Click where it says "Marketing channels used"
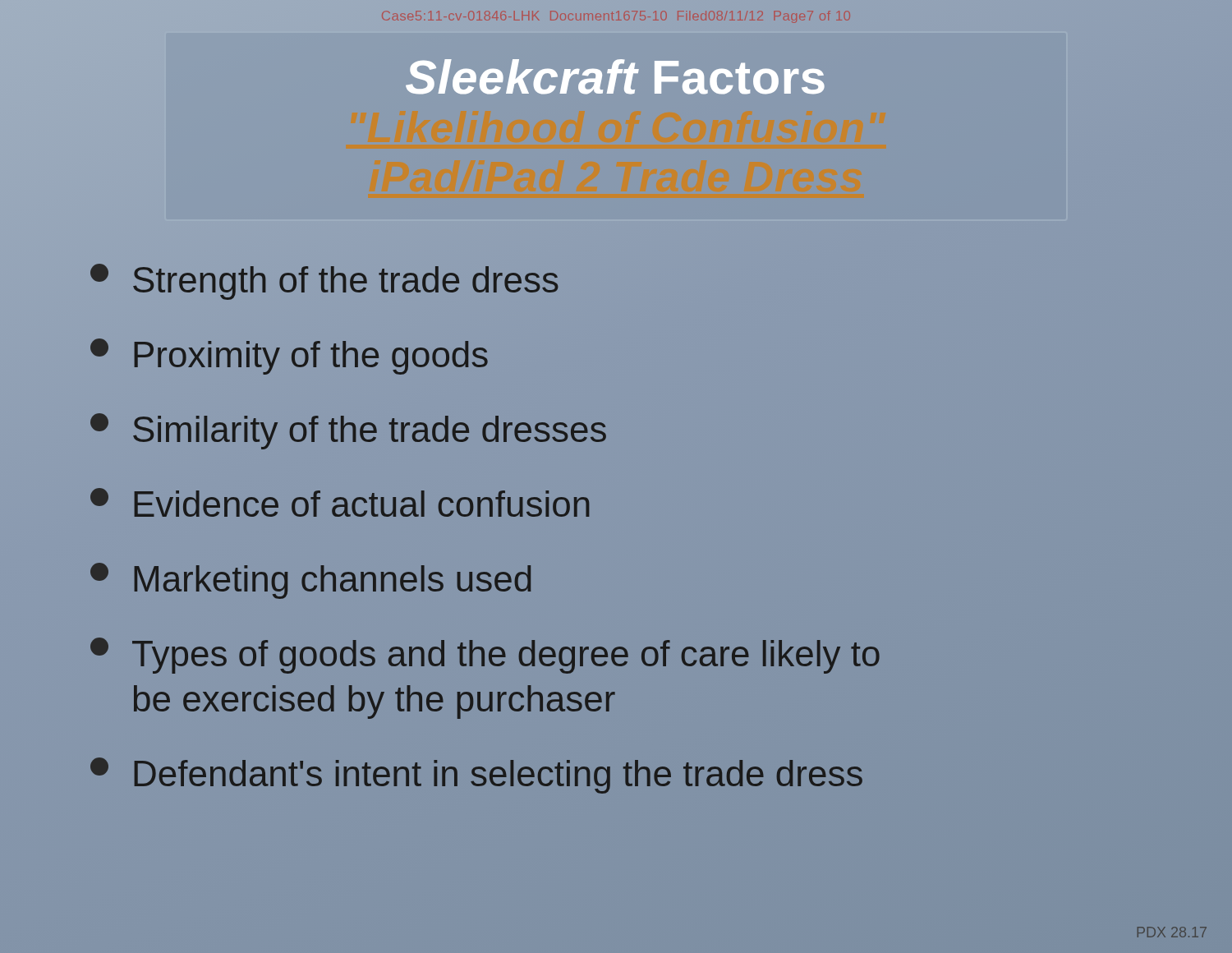Image resolution: width=1232 pixels, height=953 pixels. tap(312, 579)
